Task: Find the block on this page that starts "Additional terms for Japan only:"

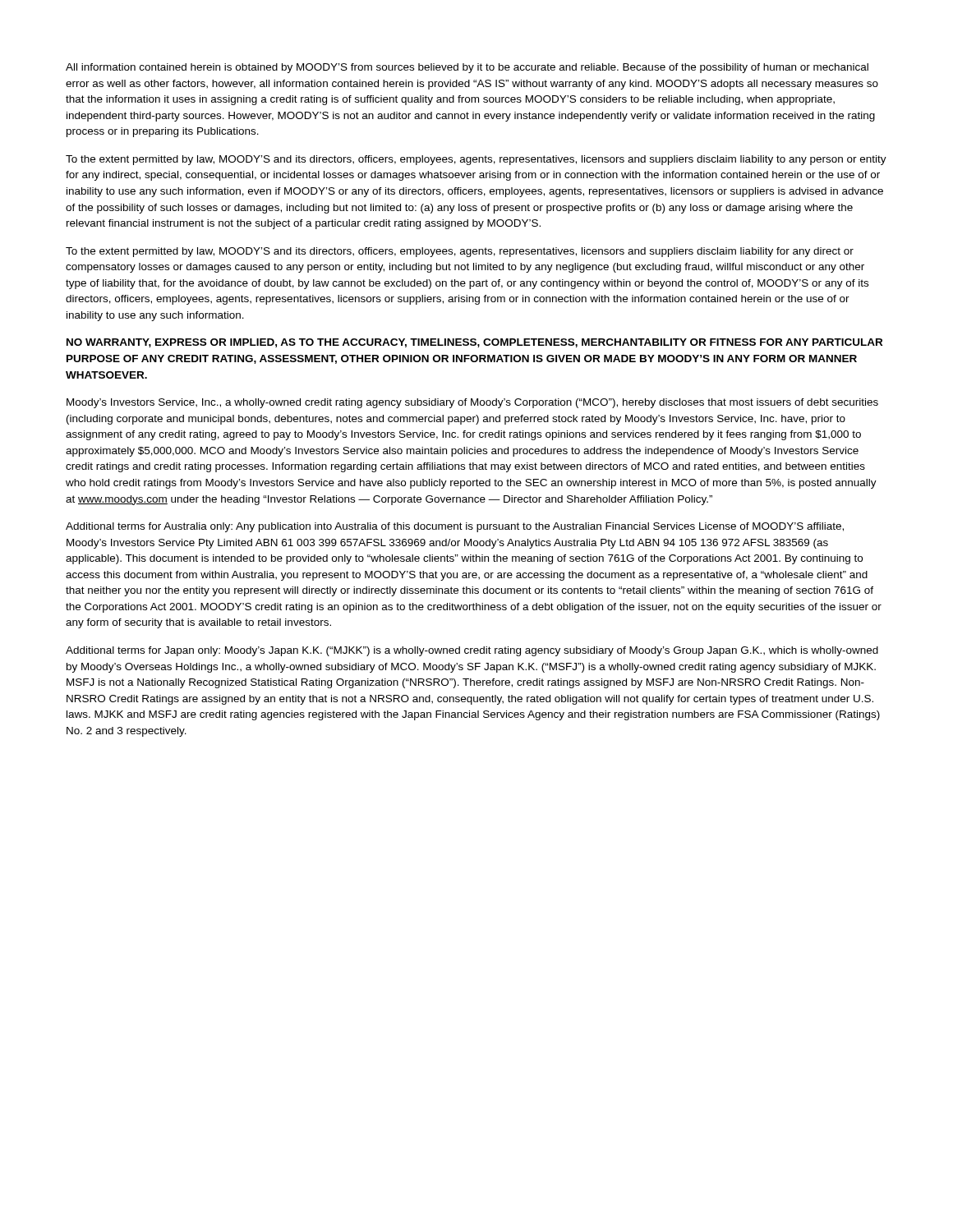Action: [x=473, y=690]
